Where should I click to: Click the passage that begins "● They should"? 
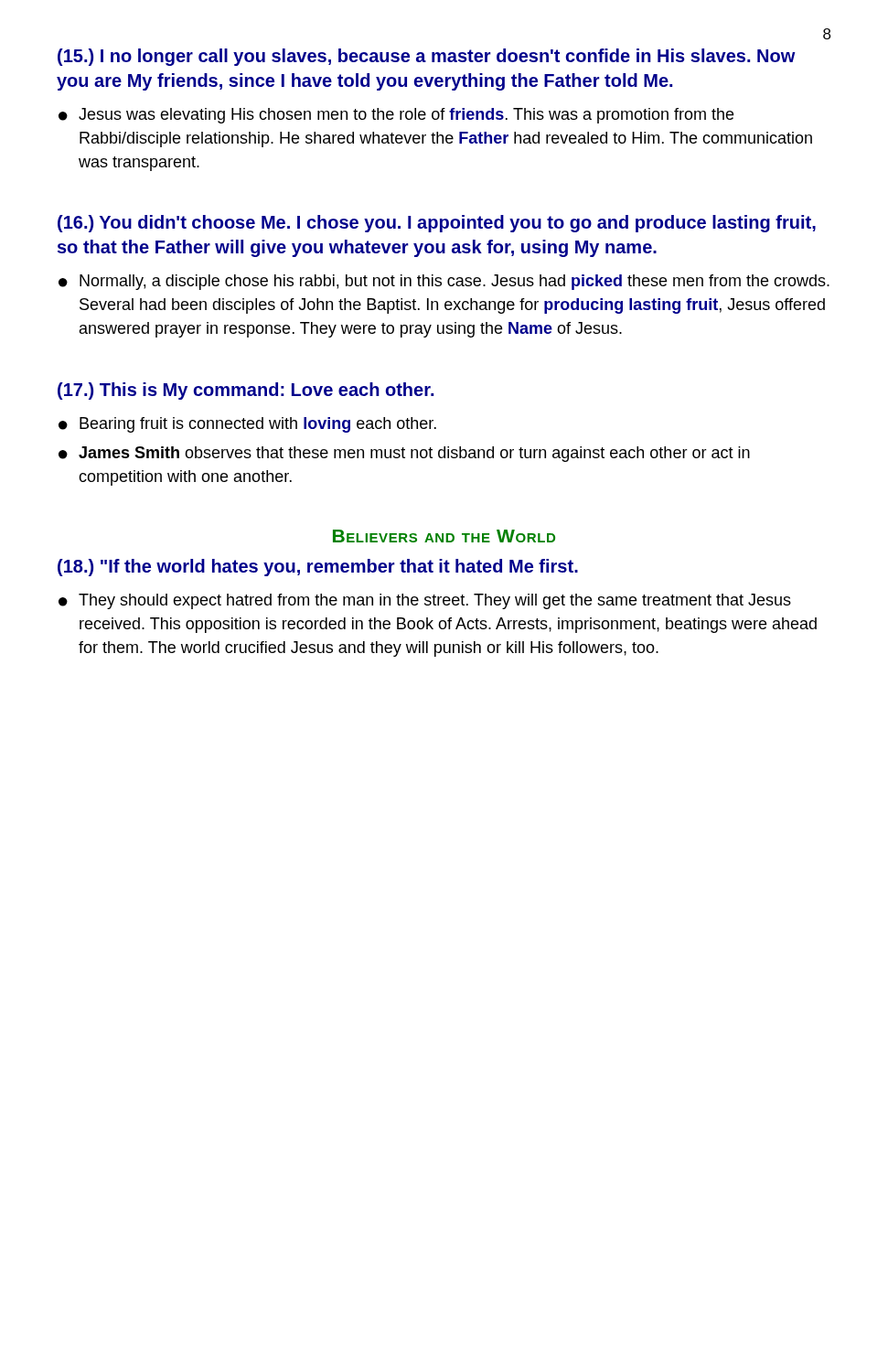444,624
